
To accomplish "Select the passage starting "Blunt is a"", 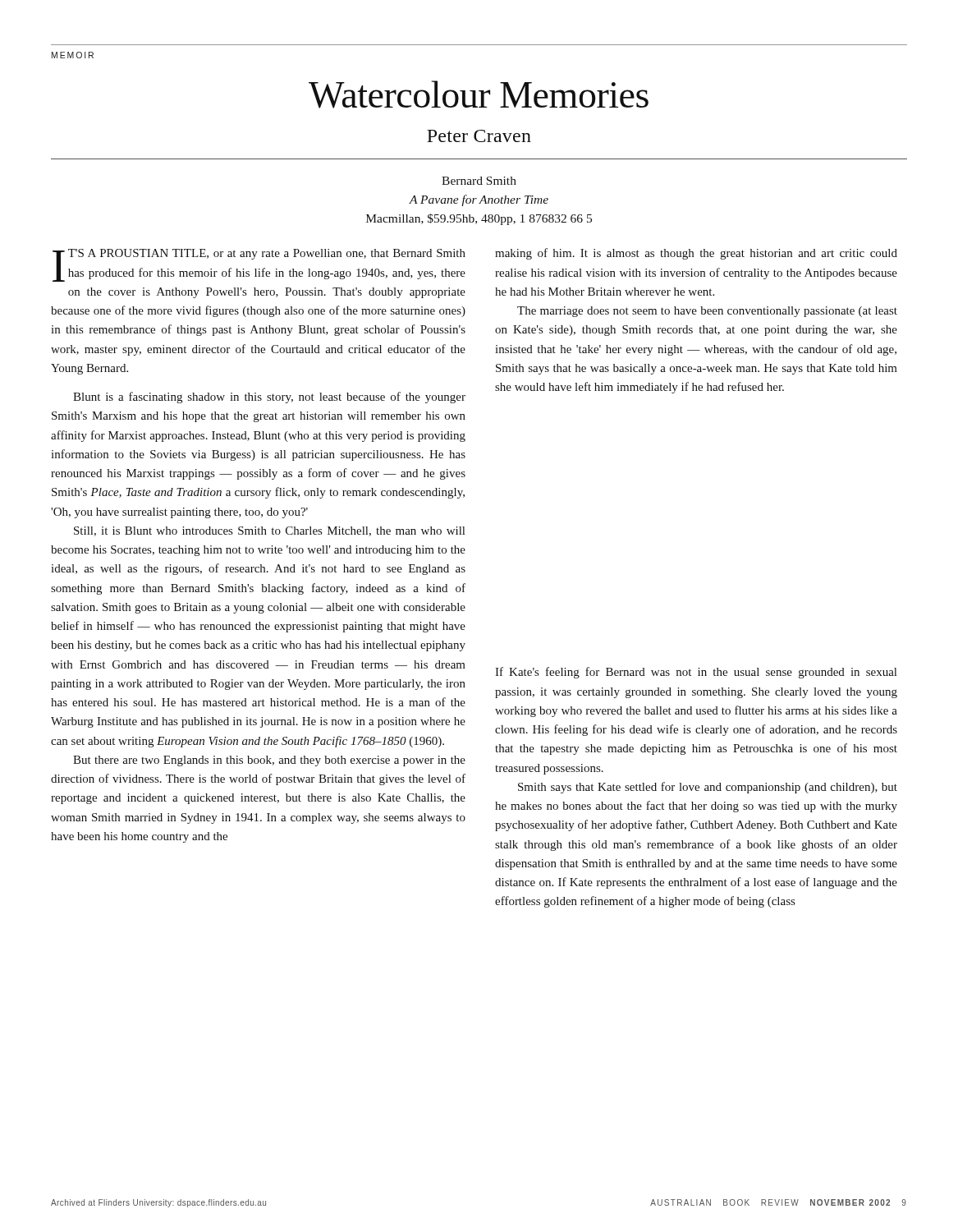I will (x=258, y=454).
